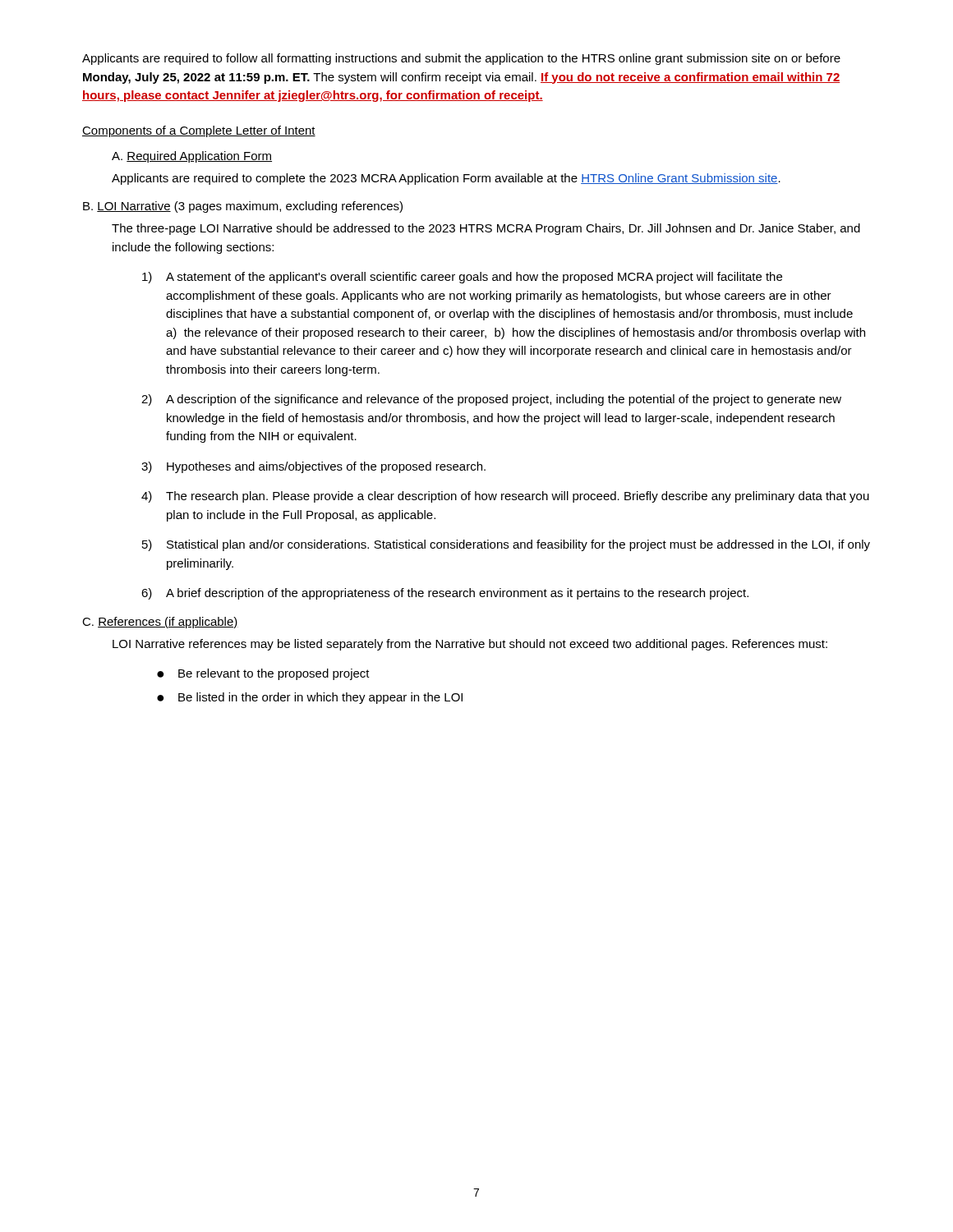Point to the block beginning "3) Hypotheses and"
The height and width of the screenshot is (1232, 953).
click(313, 467)
